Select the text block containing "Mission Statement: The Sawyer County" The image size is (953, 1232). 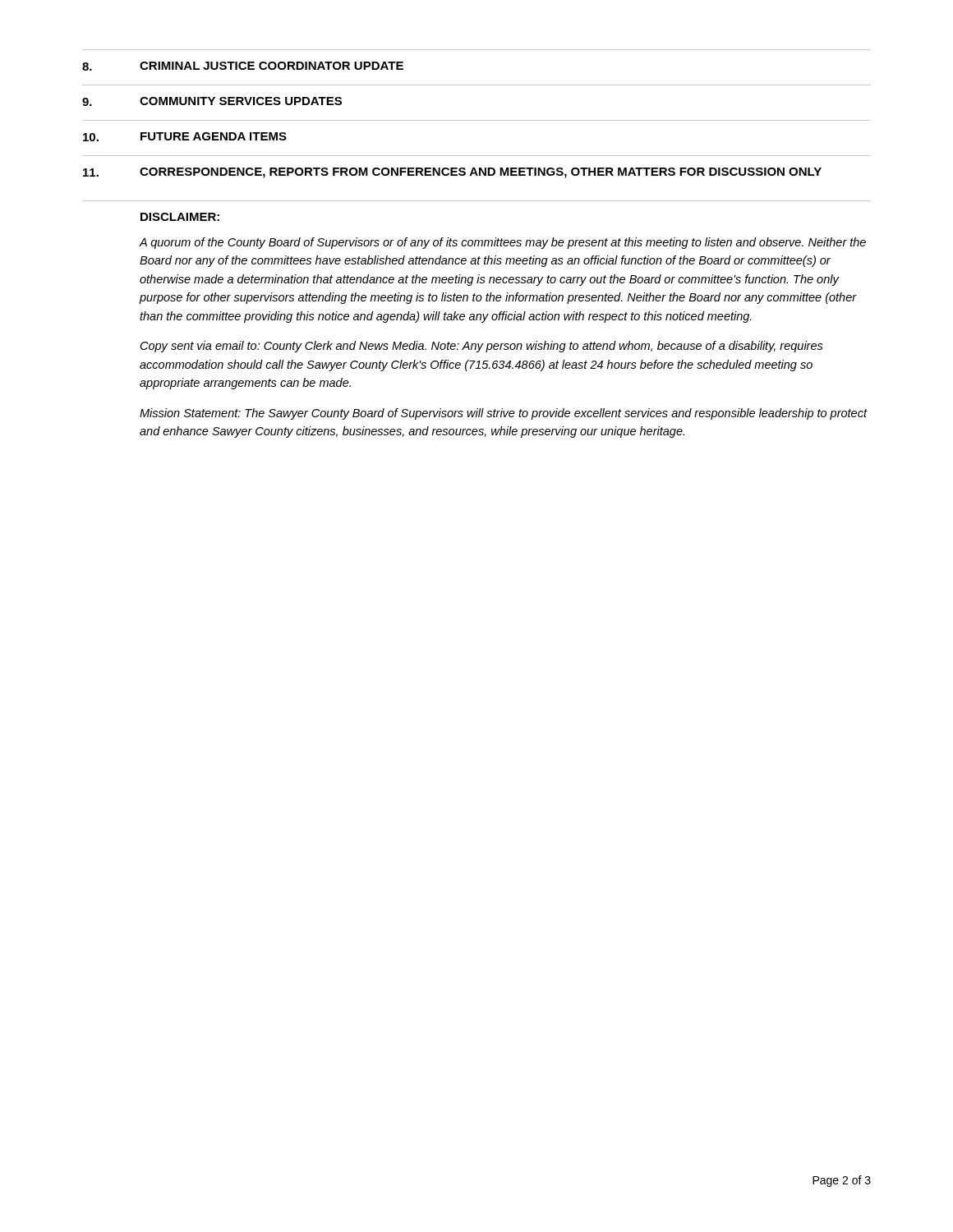click(503, 422)
